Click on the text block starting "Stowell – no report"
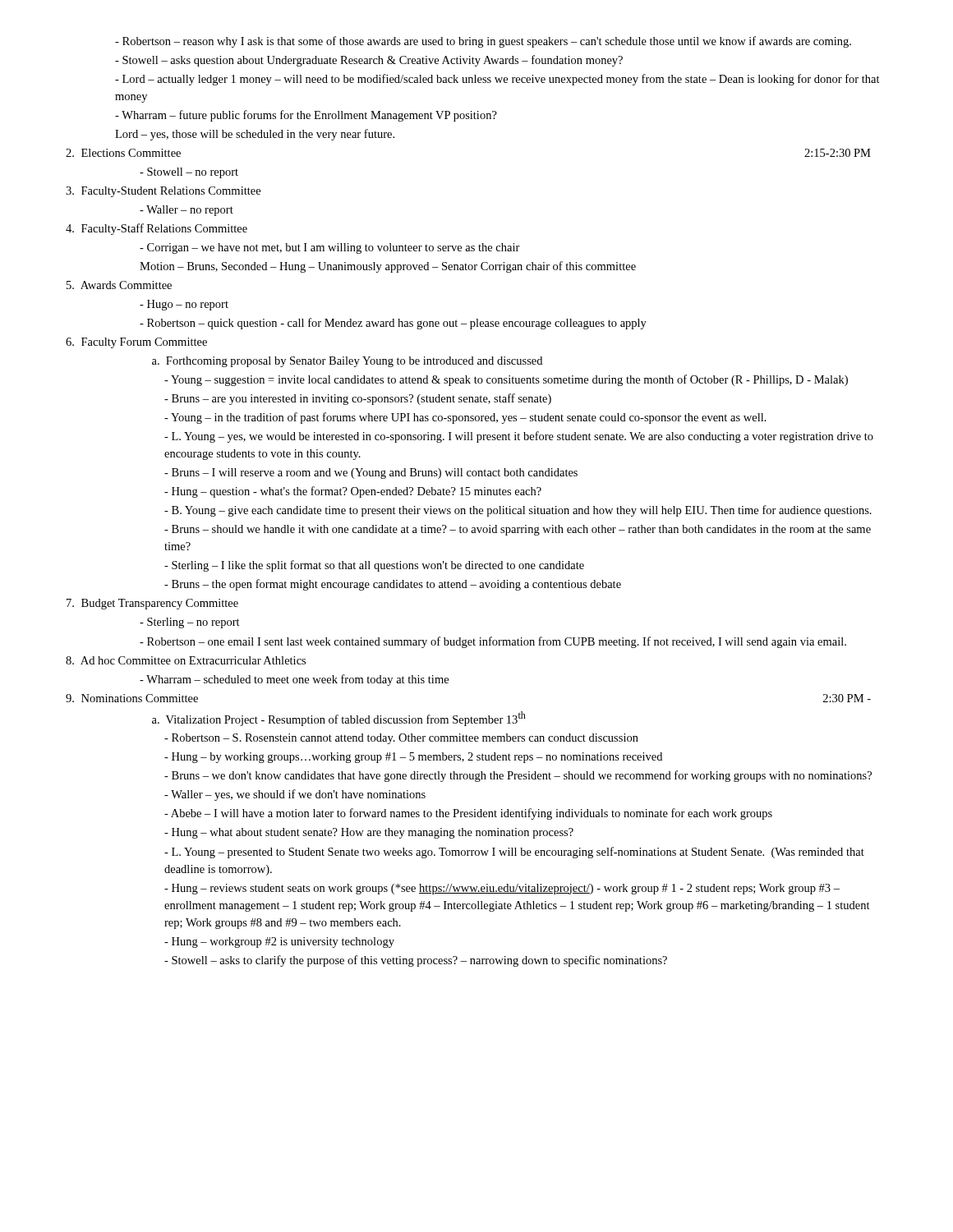953x1232 pixels. (189, 172)
